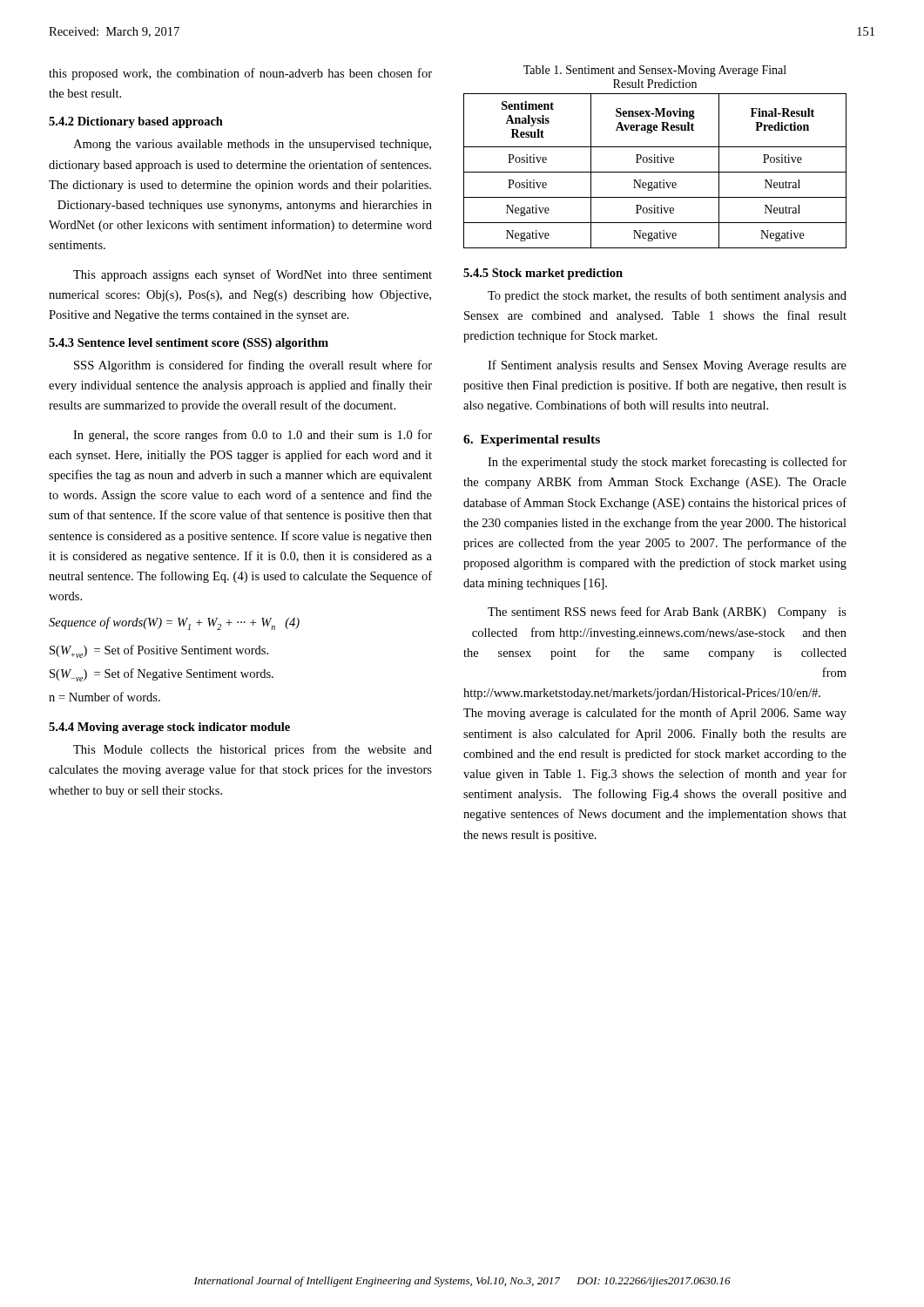Image resolution: width=924 pixels, height=1307 pixels.
Task: Where is the passage that starts "SSS Algorithm is"?
Action: pos(240,385)
